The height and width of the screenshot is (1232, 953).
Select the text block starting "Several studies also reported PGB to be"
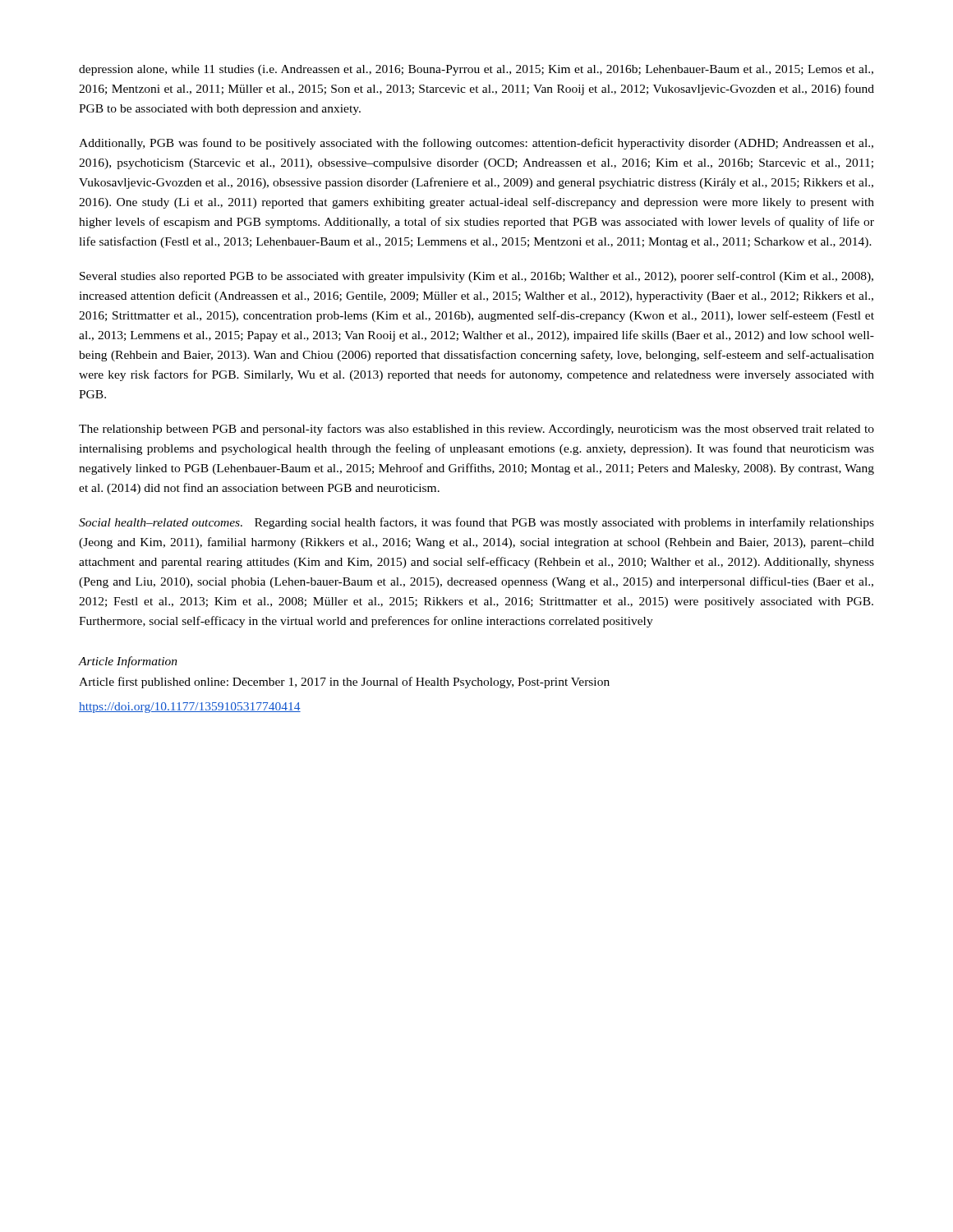click(476, 335)
